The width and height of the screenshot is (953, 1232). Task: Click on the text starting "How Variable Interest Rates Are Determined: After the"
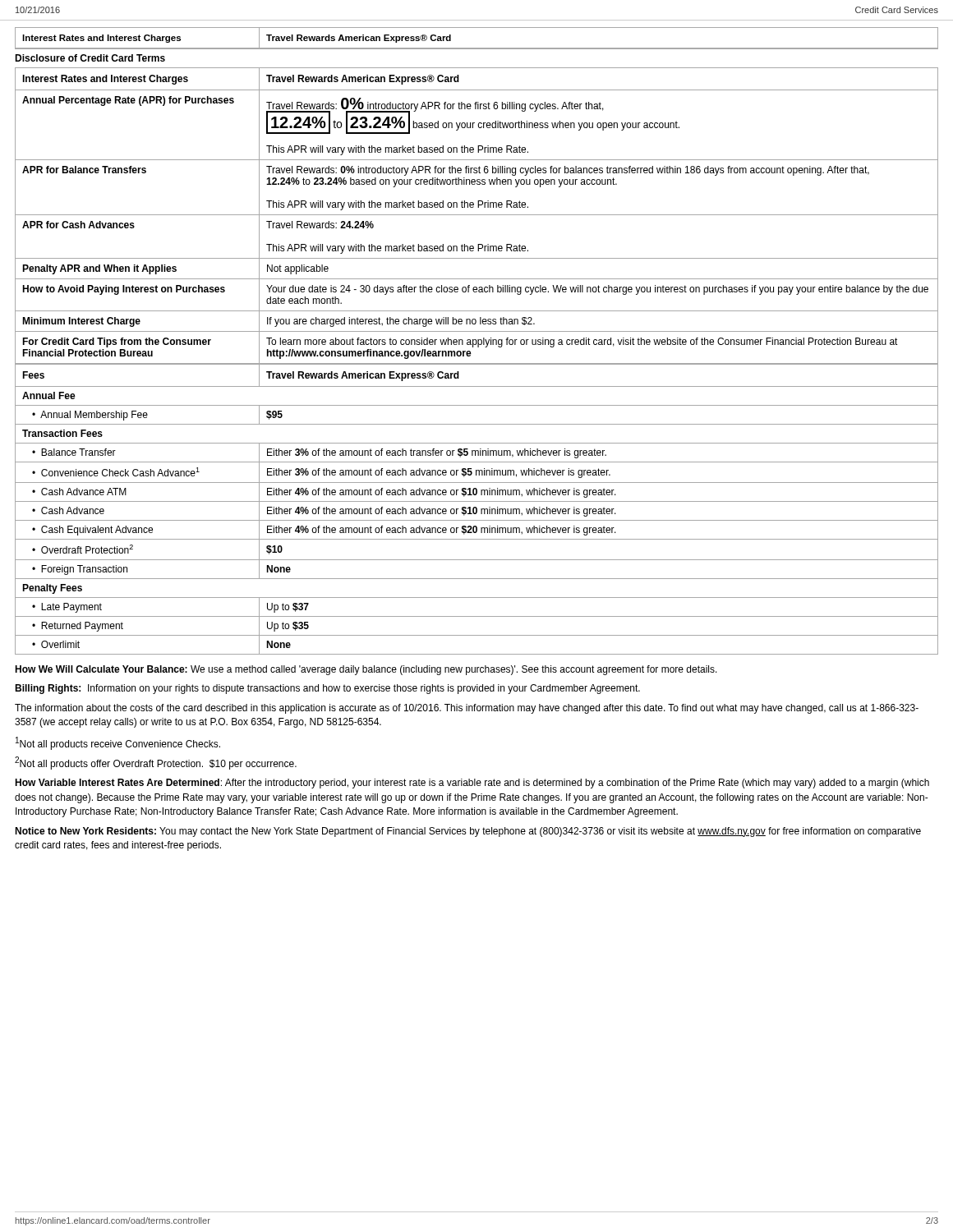[472, 797]
